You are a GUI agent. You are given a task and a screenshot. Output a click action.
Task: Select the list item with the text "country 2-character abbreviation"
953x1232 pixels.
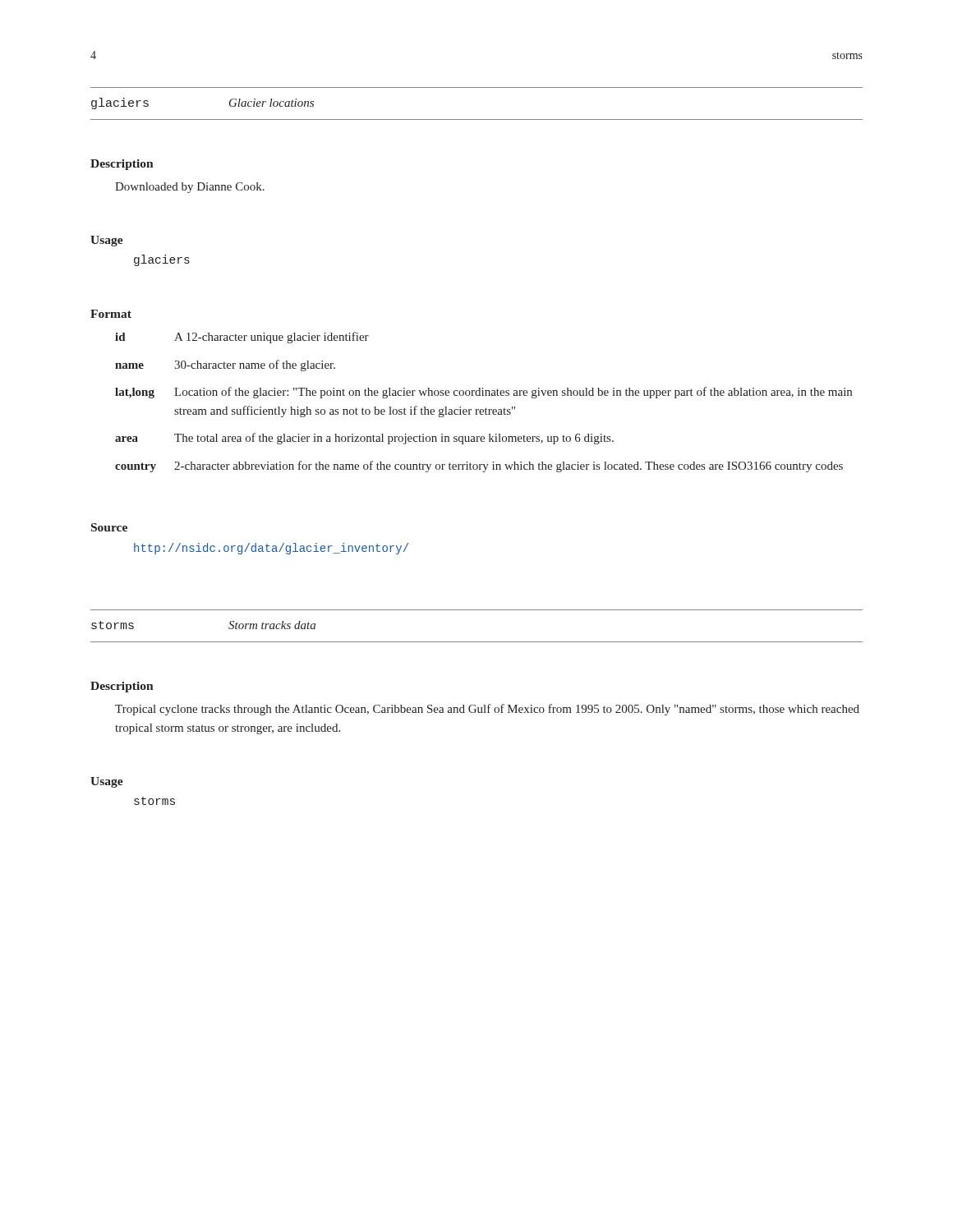[489, 466]
